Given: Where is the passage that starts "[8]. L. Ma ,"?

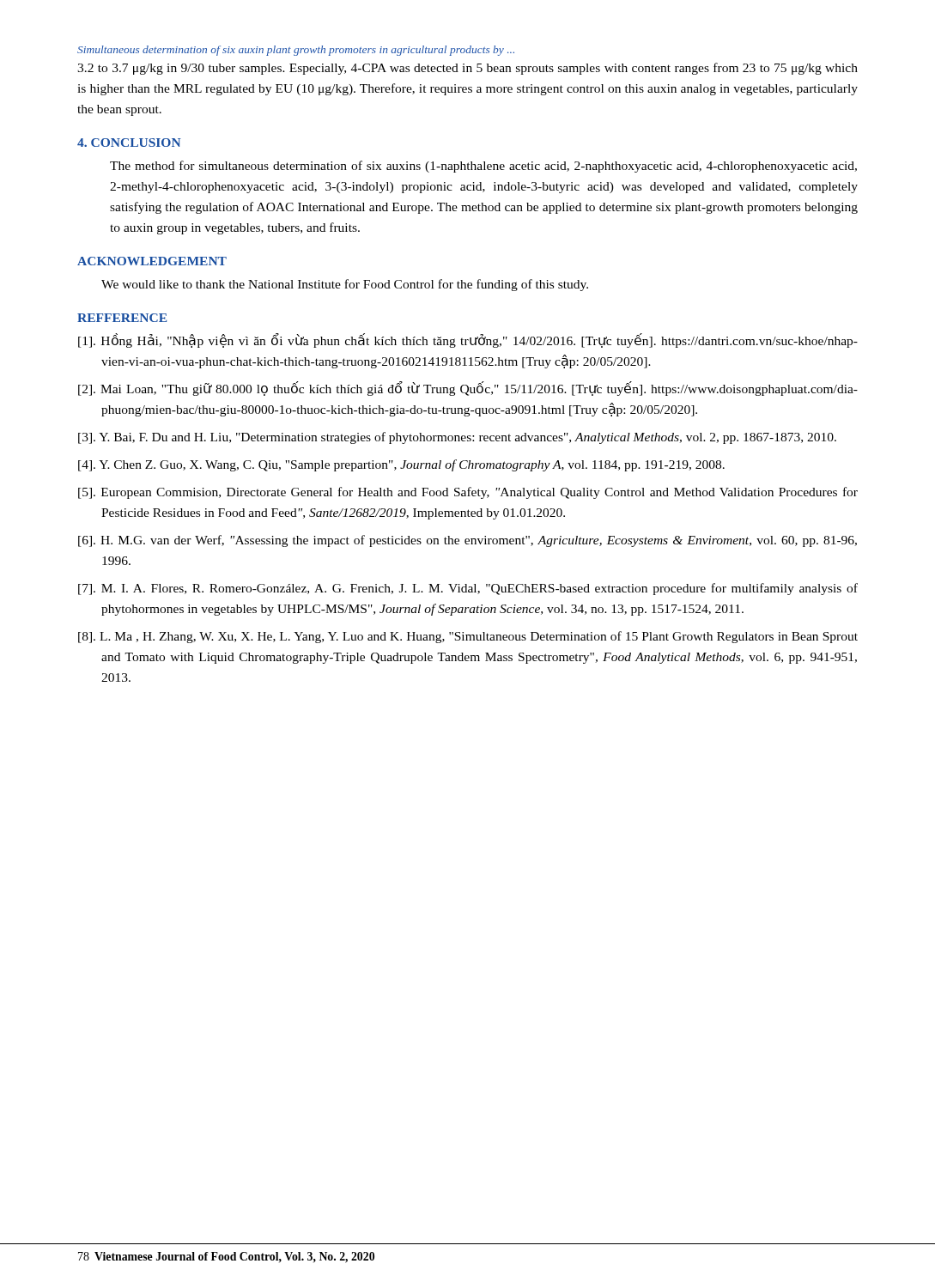Looking at the screenshot, I should [x=468, y=656].
